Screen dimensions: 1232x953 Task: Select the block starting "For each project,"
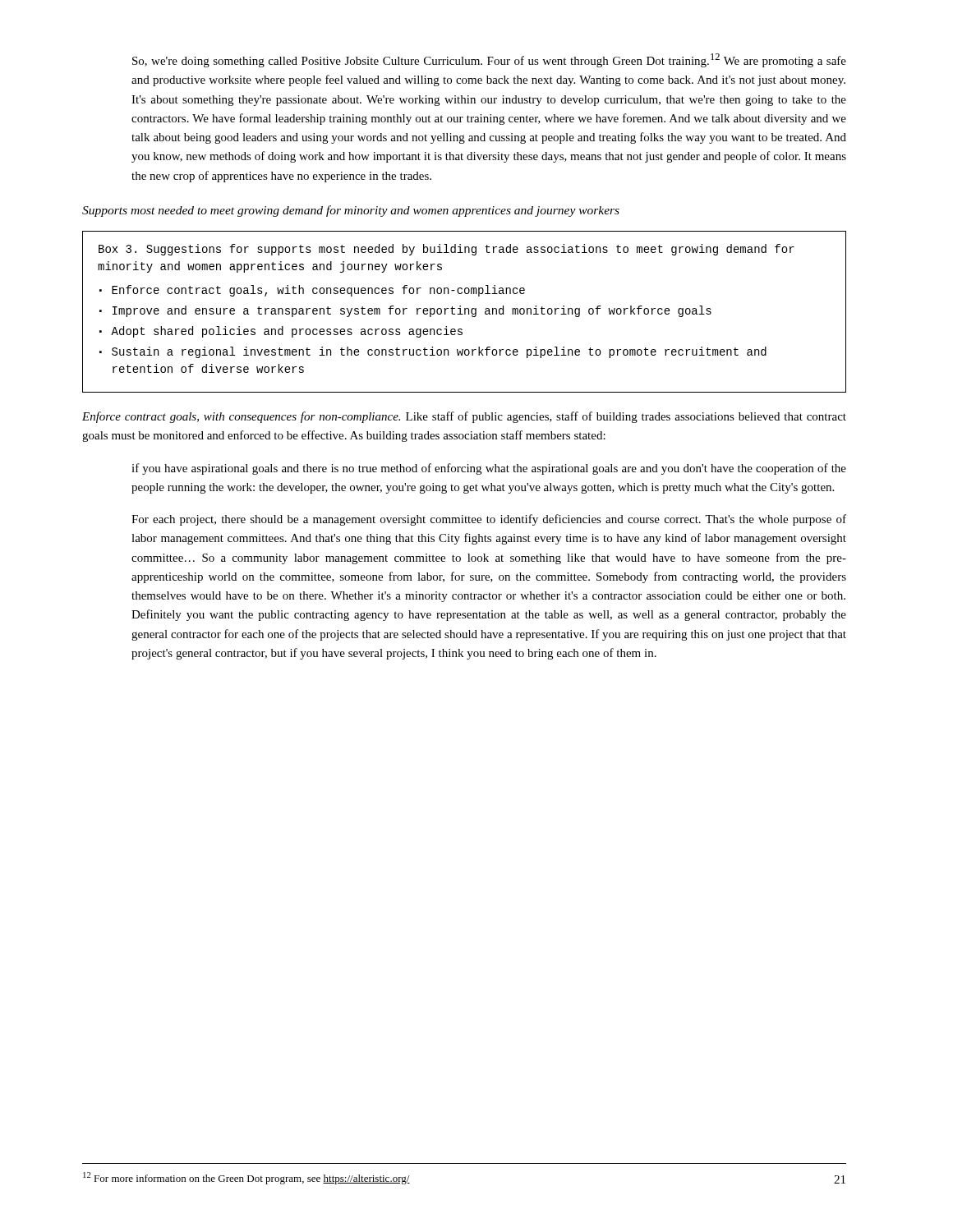pyautogui.click(x=489, y=586)
